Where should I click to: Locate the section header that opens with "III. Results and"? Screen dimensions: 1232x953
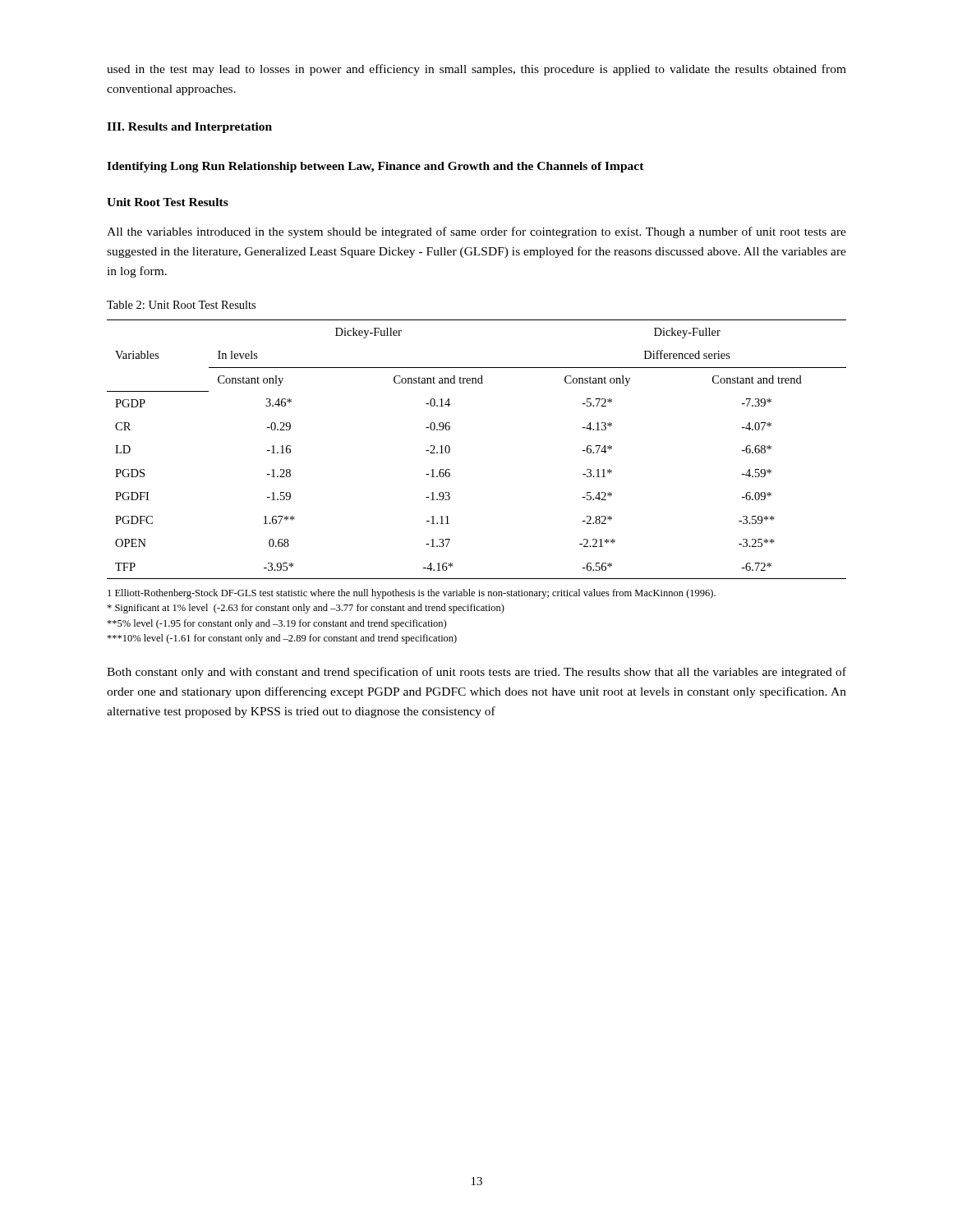tap(190, 126)
